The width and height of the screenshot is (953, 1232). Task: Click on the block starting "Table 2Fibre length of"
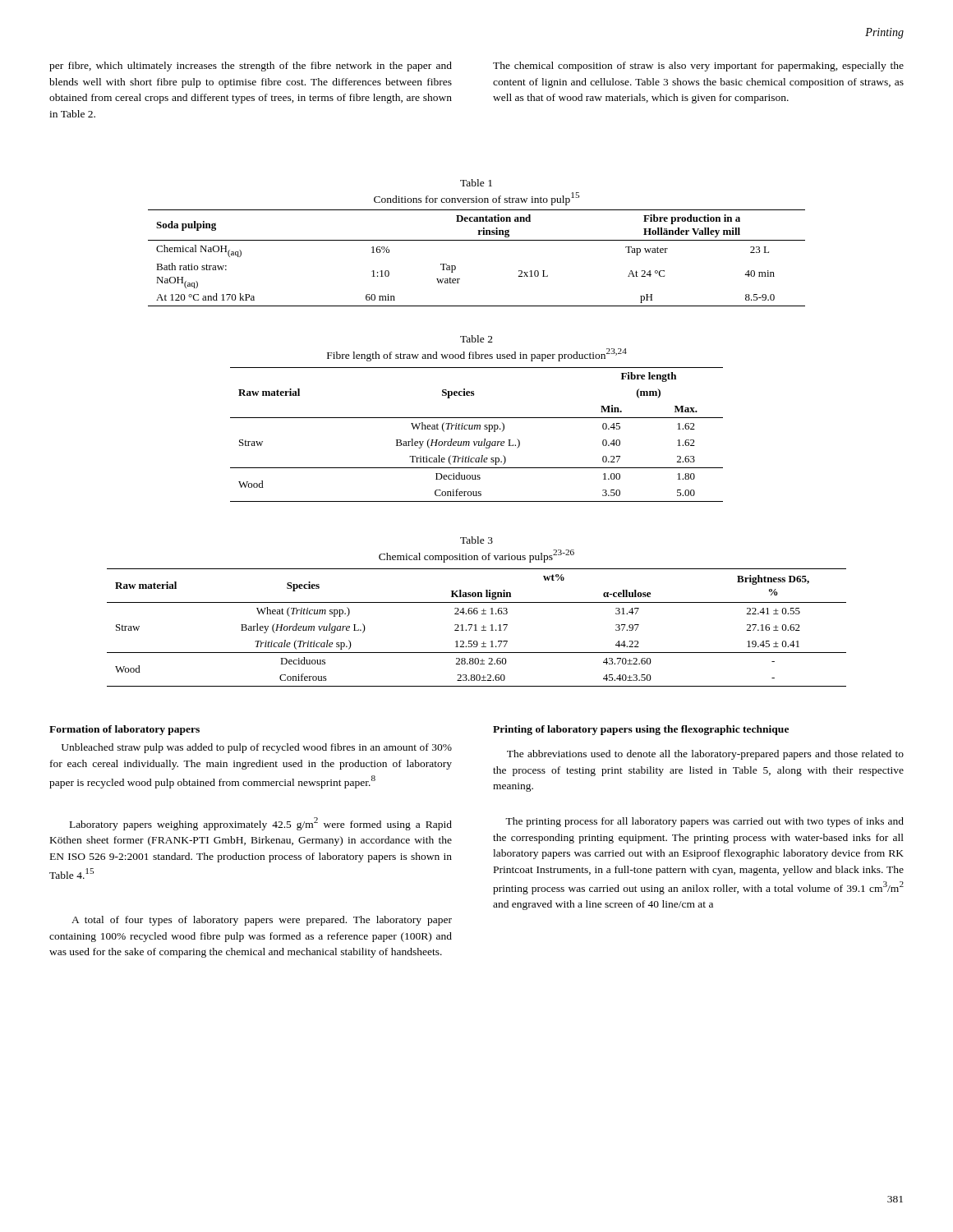pyautogui.click(x=476, y=347)
